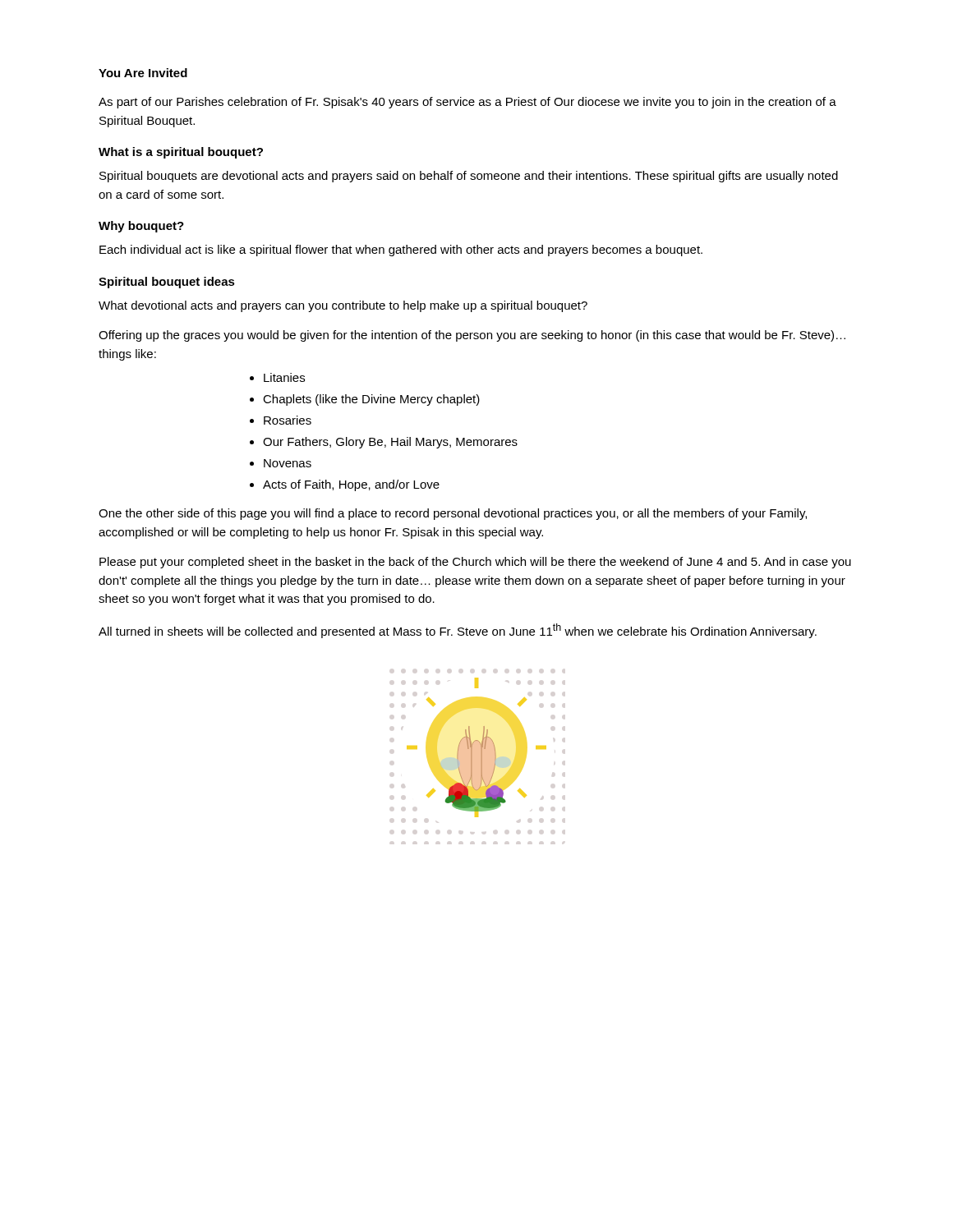Navigate to the element starting "What devotional acts and prayers"
Image resolution: width=953 pixels, height=1232 pixels.
343,305
